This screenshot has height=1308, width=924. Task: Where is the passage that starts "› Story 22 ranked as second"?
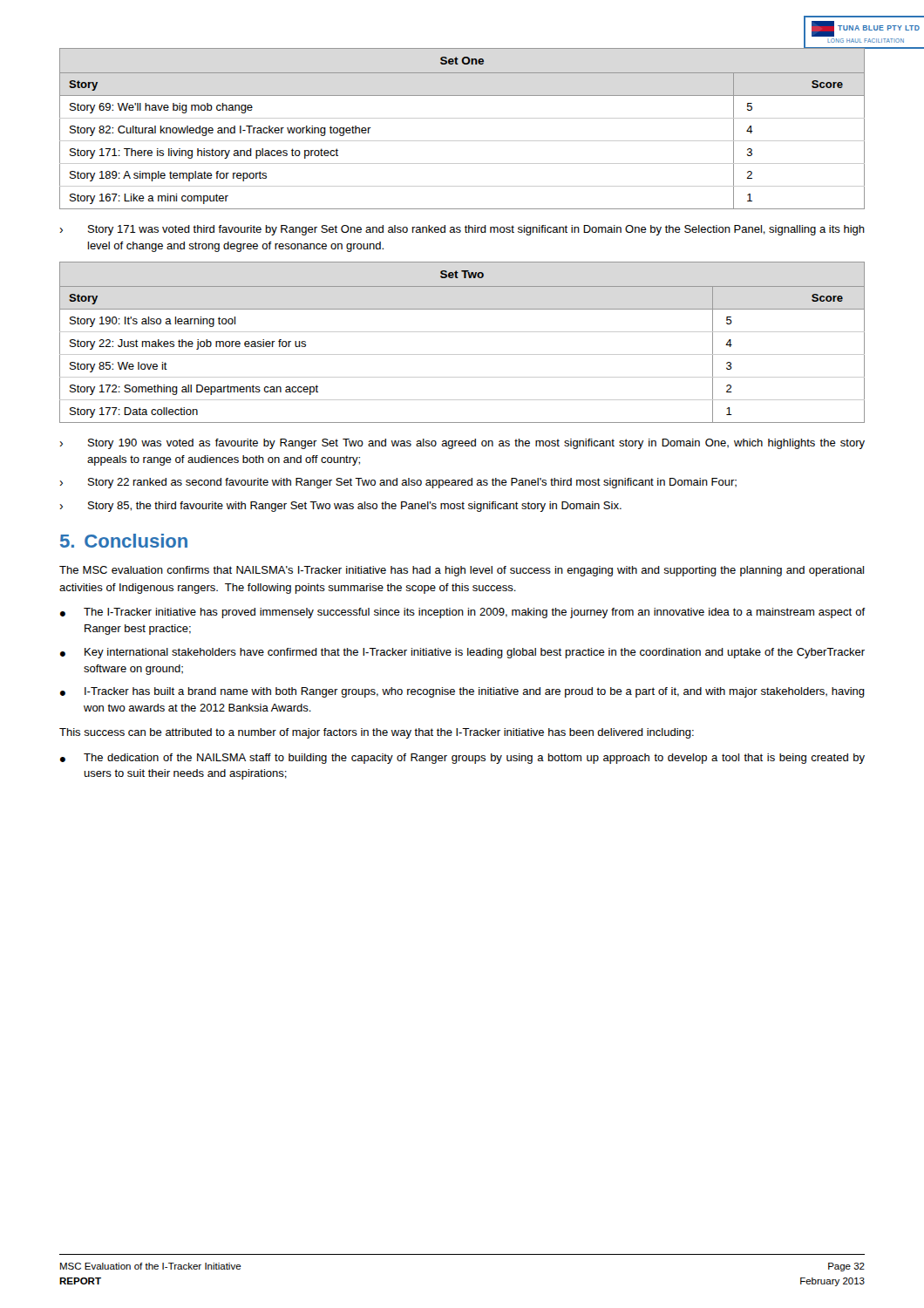pyautogui.click(x=462, y=483)
